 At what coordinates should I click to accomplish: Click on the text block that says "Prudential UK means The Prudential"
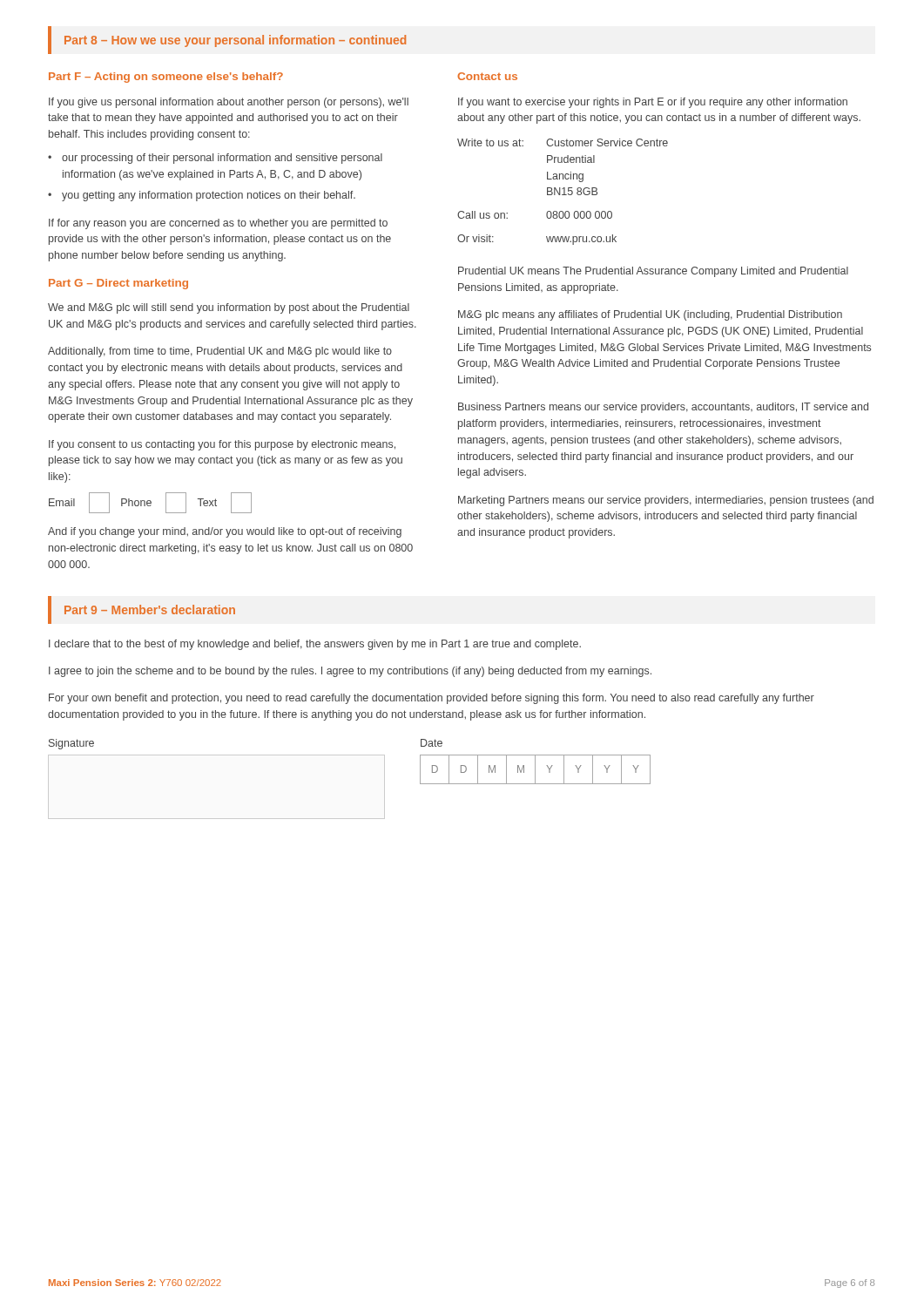pyautogui.click(x=666, y=279)
